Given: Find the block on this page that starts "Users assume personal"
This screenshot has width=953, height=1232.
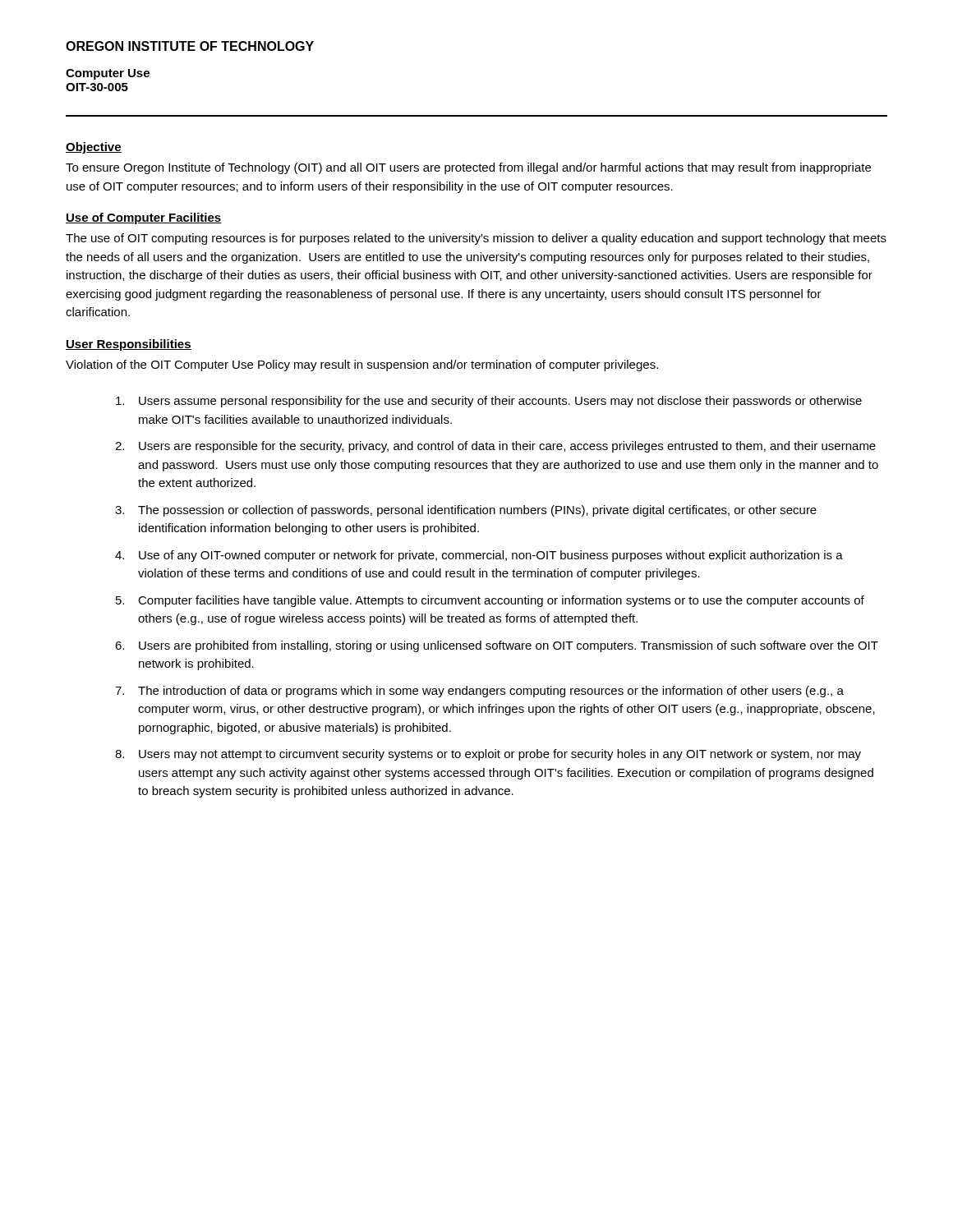Looking at the screenshot, I should (x=501, y=410).
